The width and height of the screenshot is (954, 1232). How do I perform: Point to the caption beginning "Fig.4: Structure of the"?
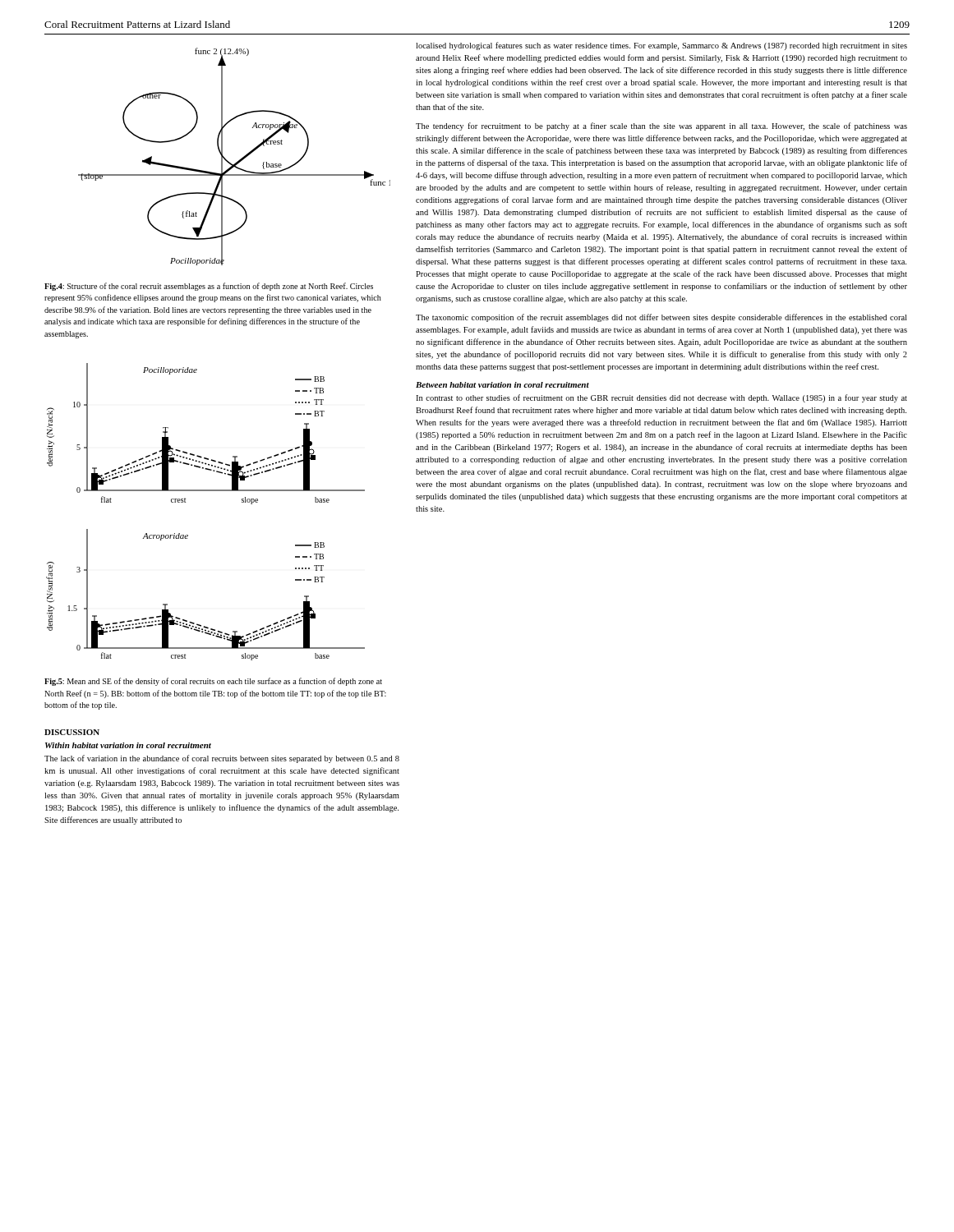(x=213, y=310)
